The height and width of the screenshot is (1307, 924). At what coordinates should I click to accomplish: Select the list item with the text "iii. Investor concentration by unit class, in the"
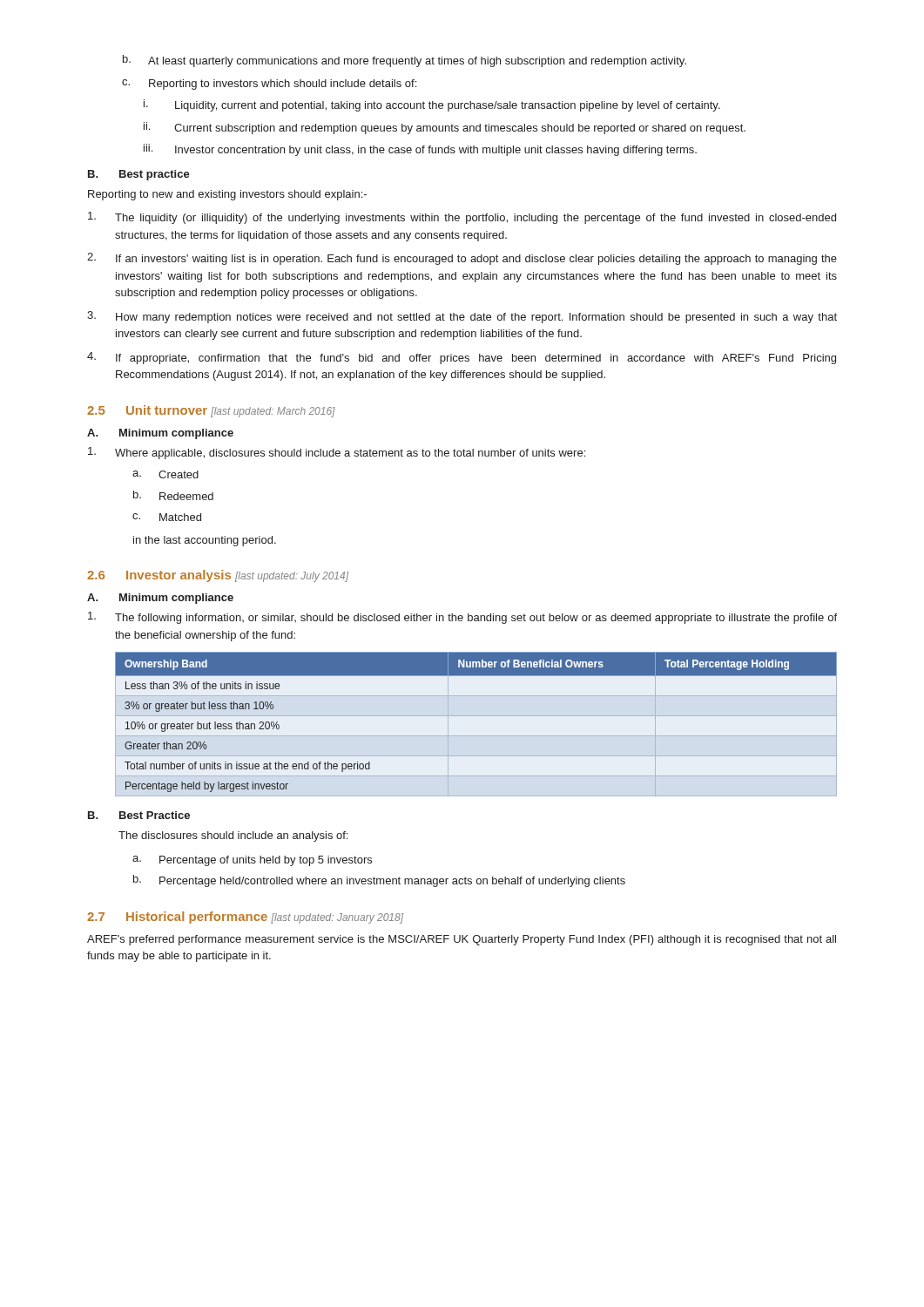click(x=490, y=150)
